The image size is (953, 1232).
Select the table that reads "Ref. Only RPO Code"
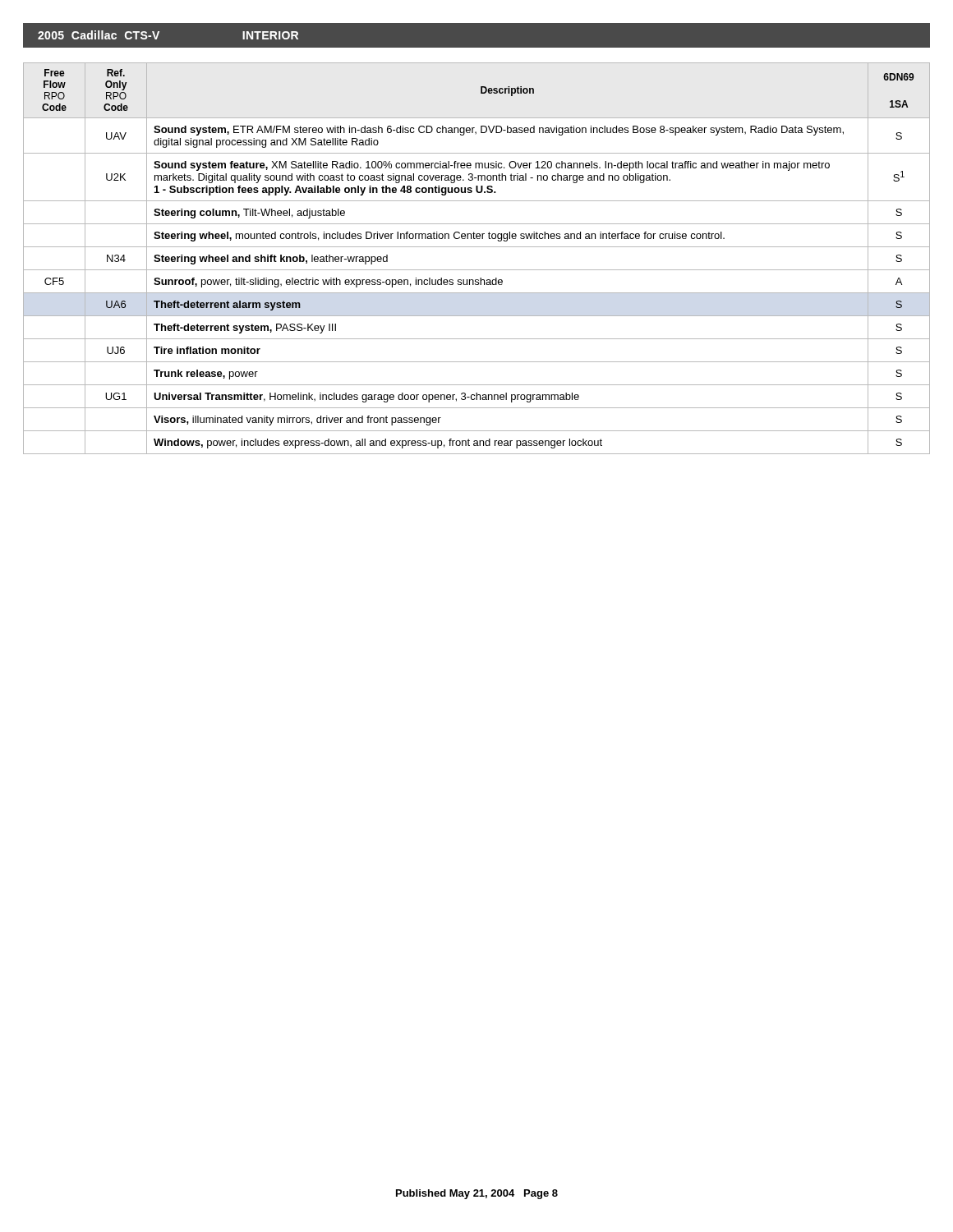(476, 258)
